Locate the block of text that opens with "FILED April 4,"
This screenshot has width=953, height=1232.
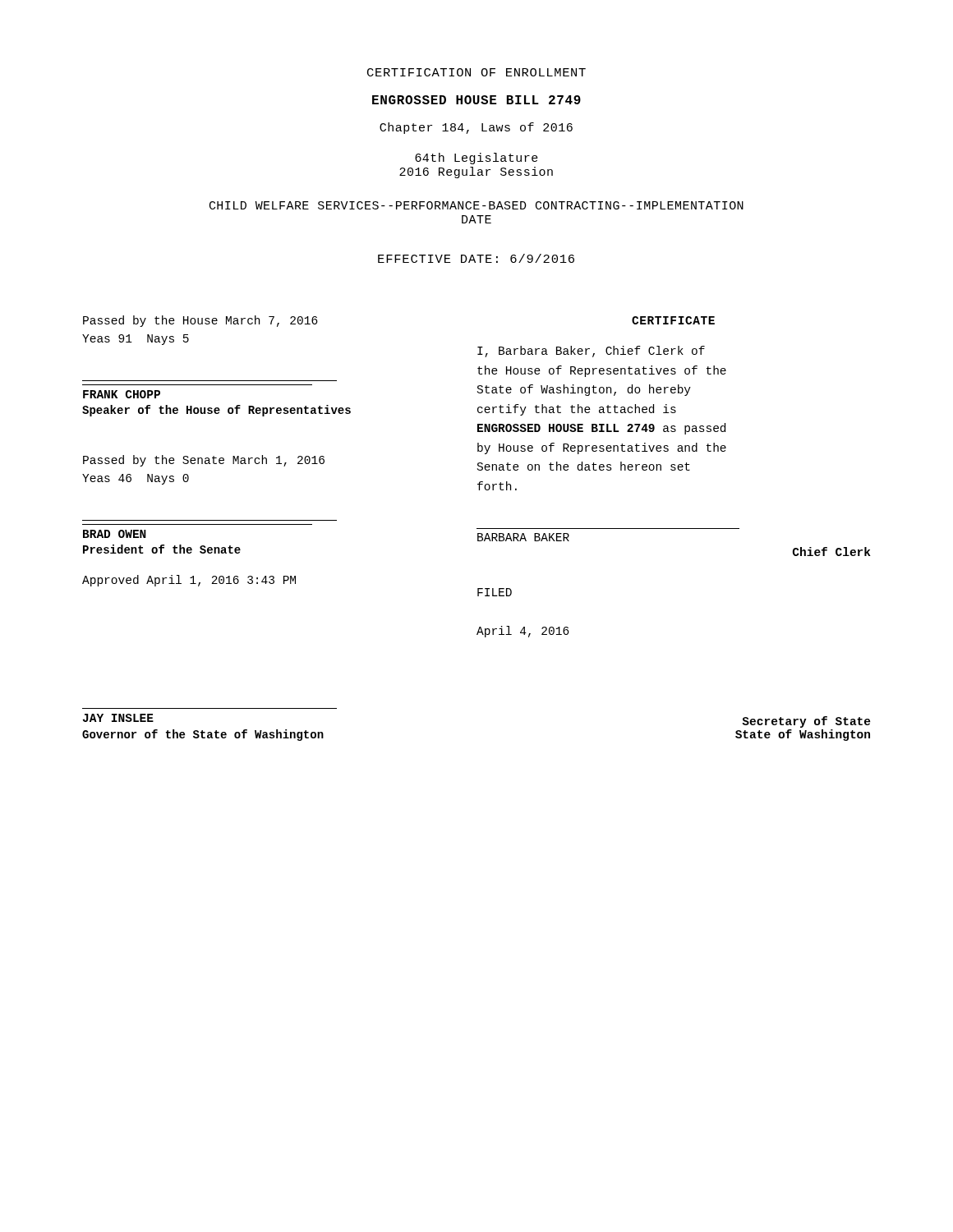click(x=495, y=592)
